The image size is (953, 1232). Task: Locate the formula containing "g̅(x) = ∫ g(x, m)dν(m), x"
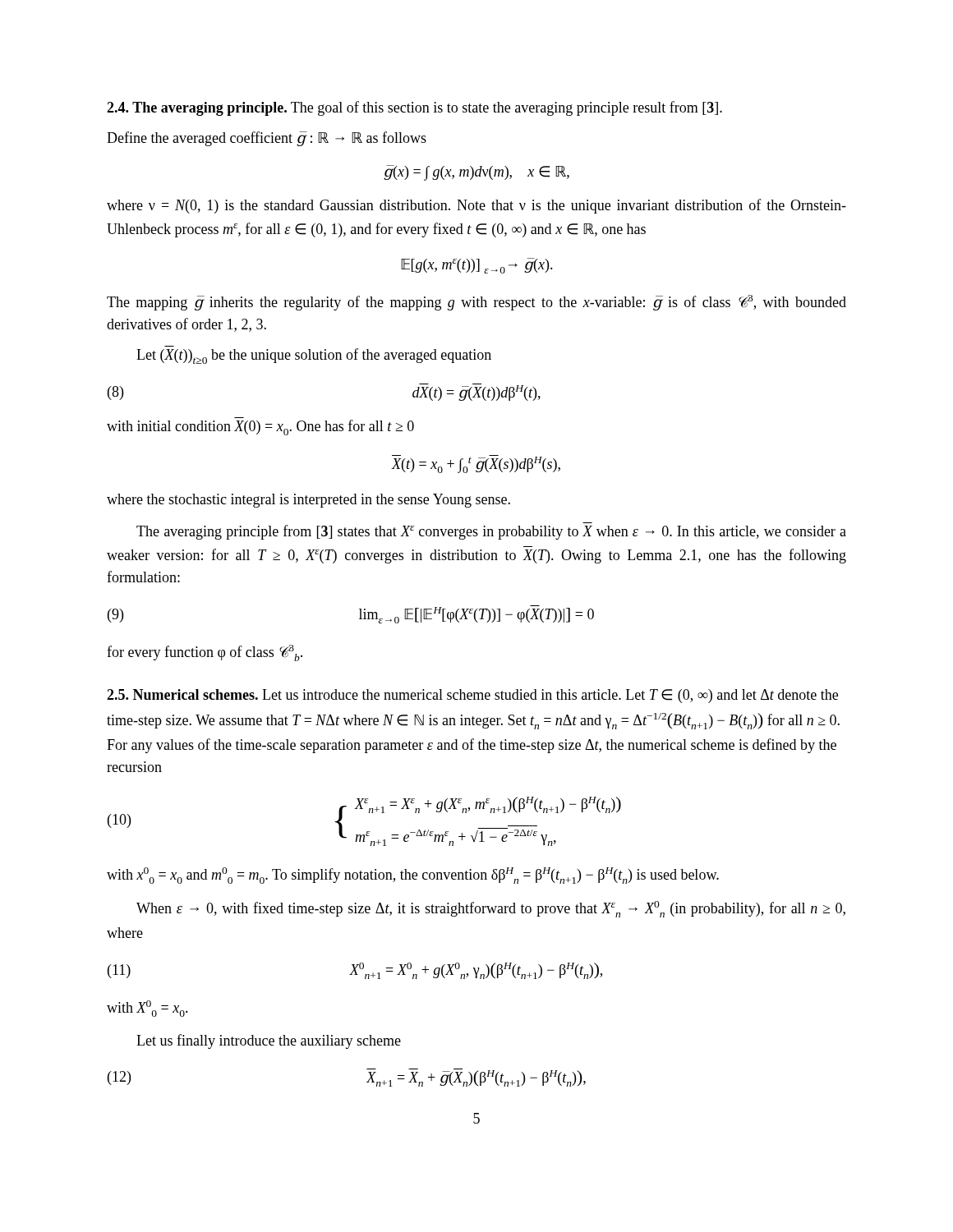[x=476, y=172]
